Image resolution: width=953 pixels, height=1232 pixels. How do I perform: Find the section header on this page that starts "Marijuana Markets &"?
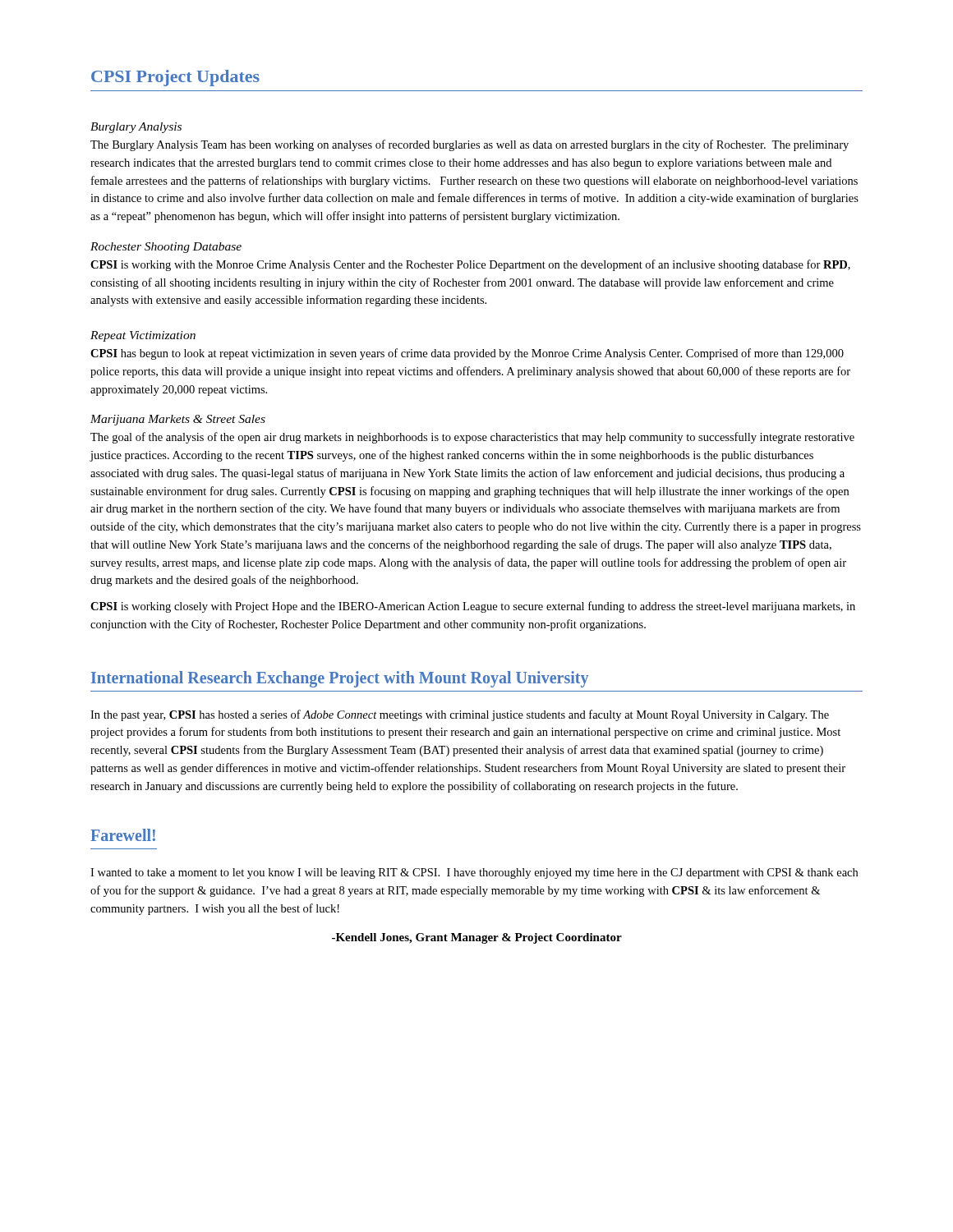tap(178, 420)
